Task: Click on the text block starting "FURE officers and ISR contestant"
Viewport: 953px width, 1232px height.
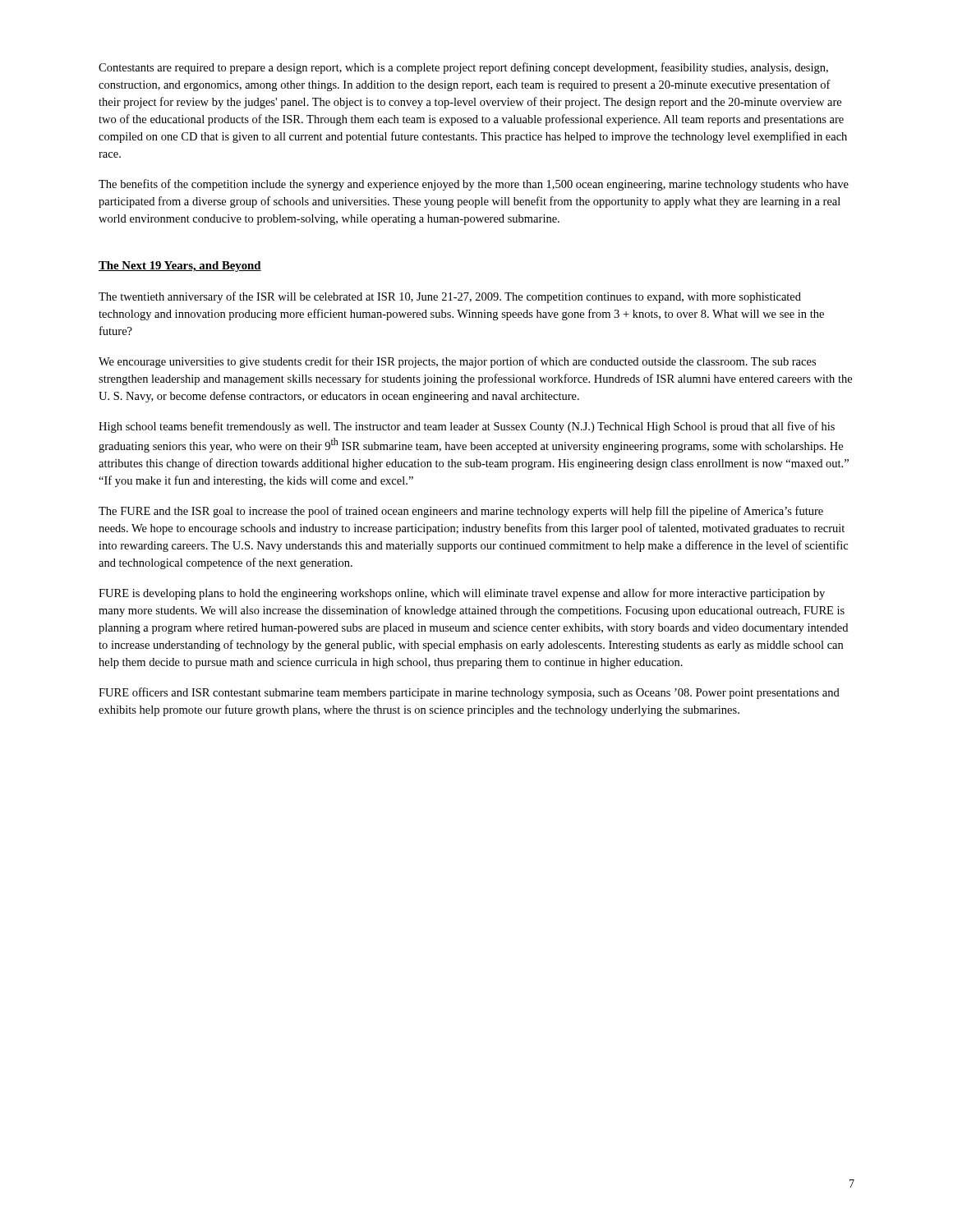Action: coord(469,701)
